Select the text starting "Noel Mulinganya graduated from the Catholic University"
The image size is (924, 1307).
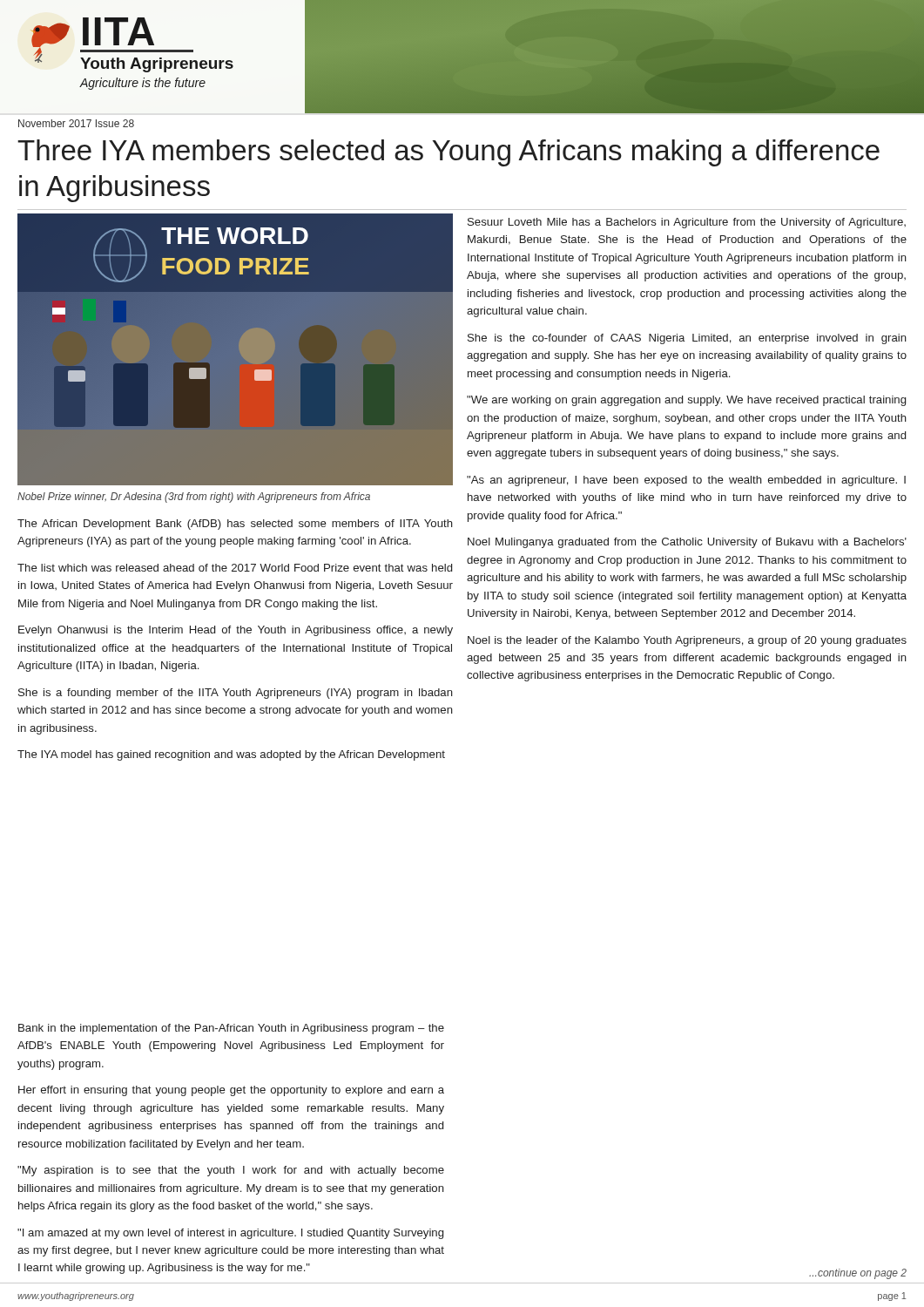(687, 577)
